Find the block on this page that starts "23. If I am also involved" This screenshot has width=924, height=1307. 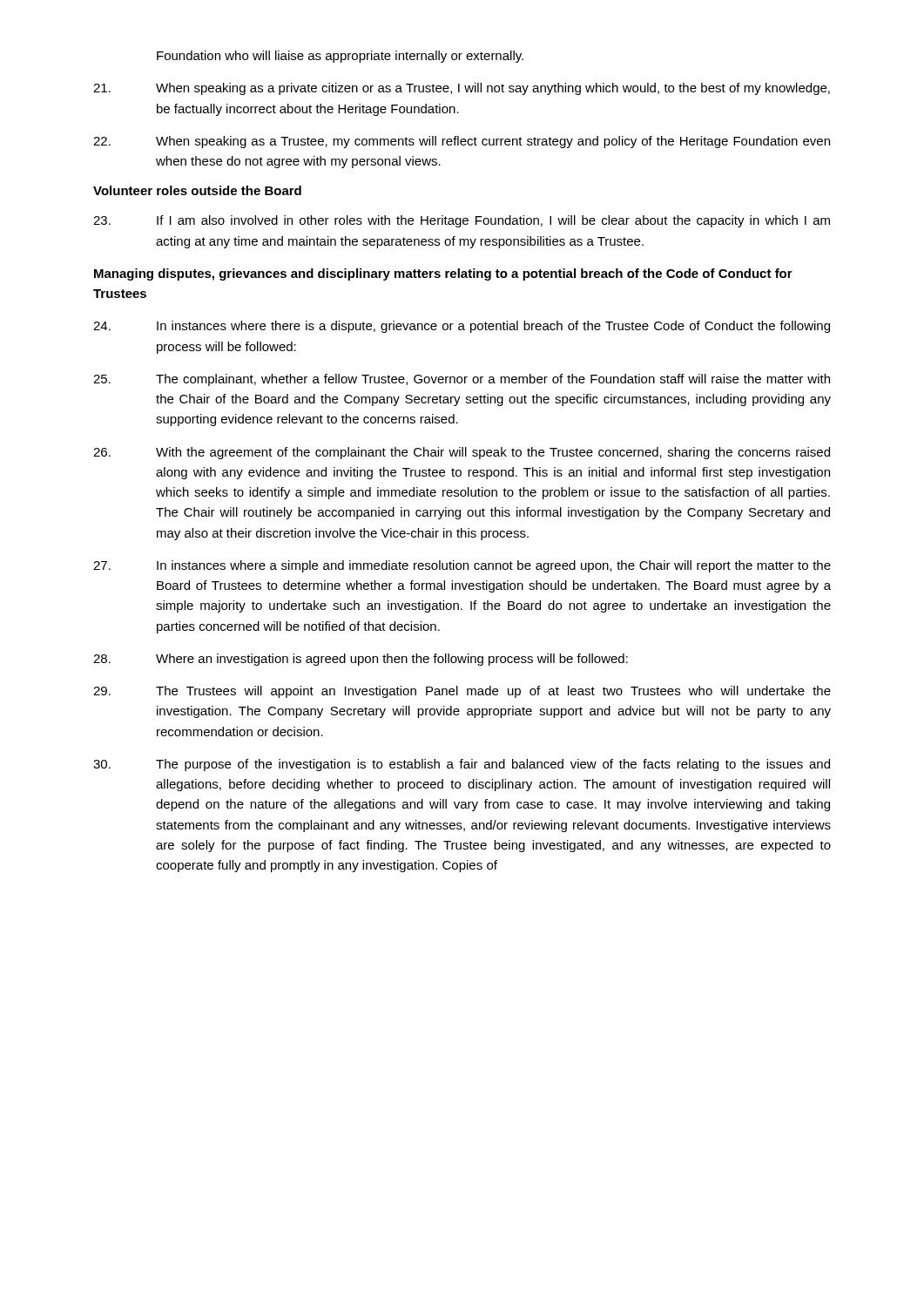click(462, 230)
